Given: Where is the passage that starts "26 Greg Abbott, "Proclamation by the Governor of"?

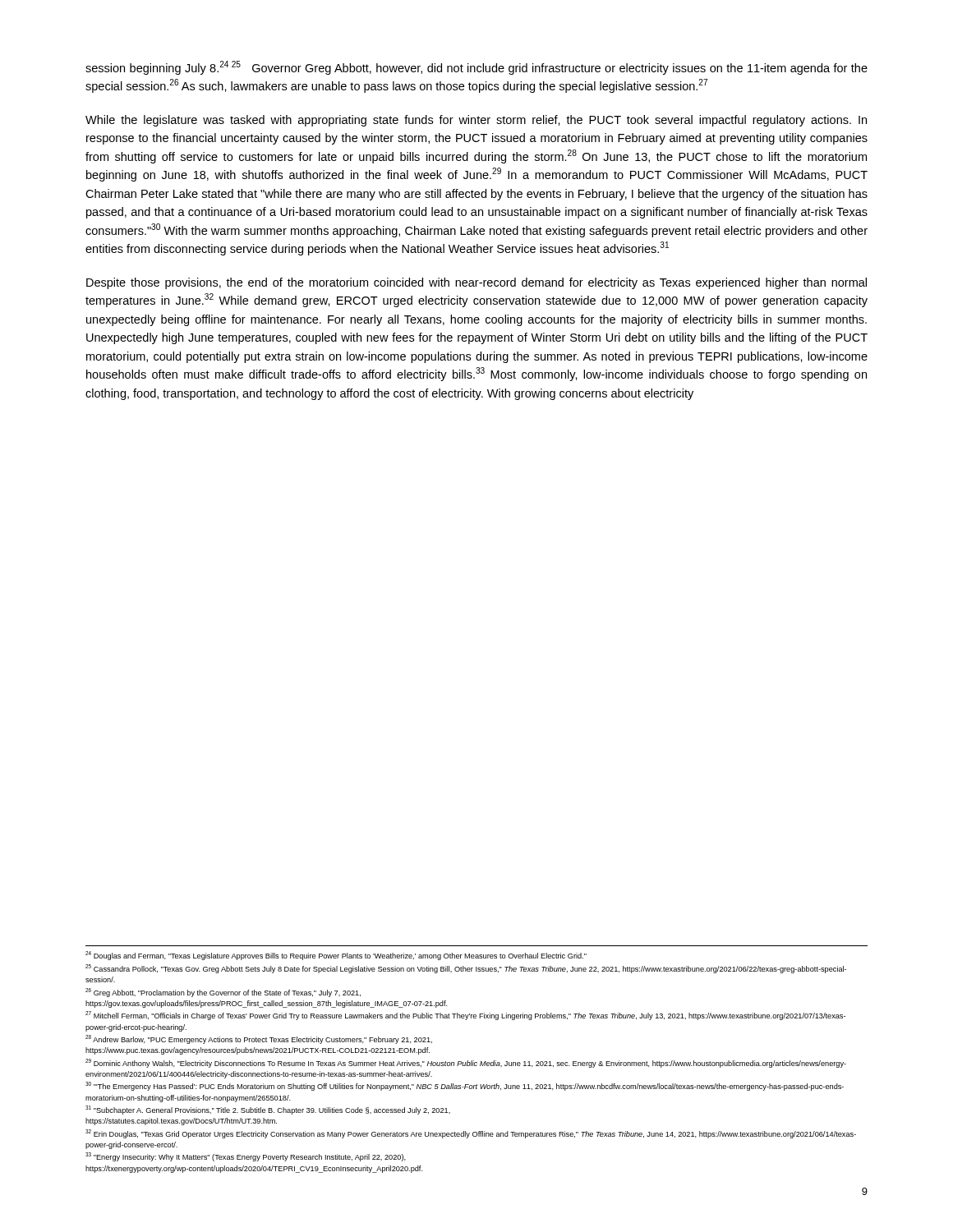Looking at the screenshot, I should tap(267, 998).
